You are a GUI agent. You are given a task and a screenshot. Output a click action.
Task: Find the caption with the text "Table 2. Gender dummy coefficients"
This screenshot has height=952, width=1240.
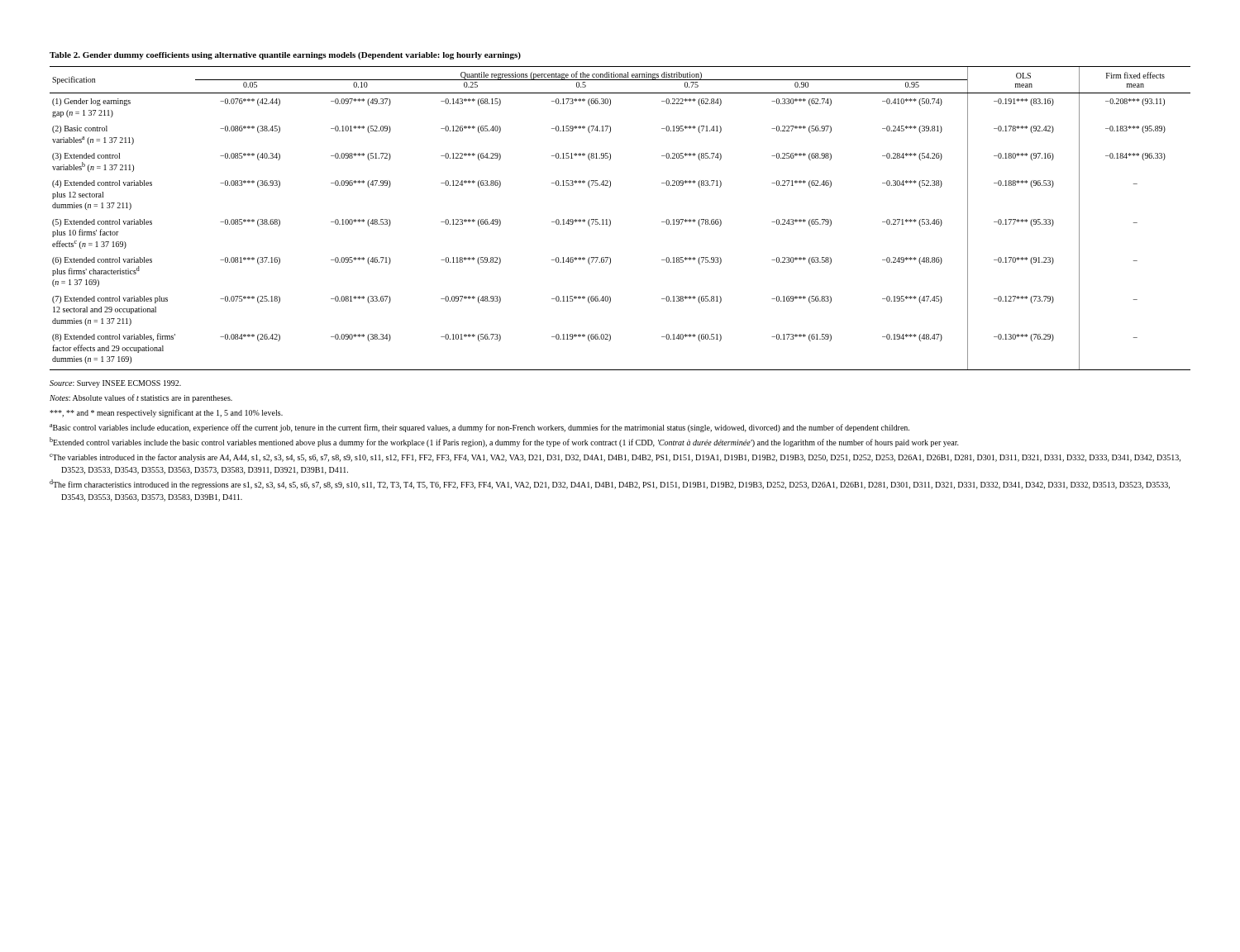point(285,55)
